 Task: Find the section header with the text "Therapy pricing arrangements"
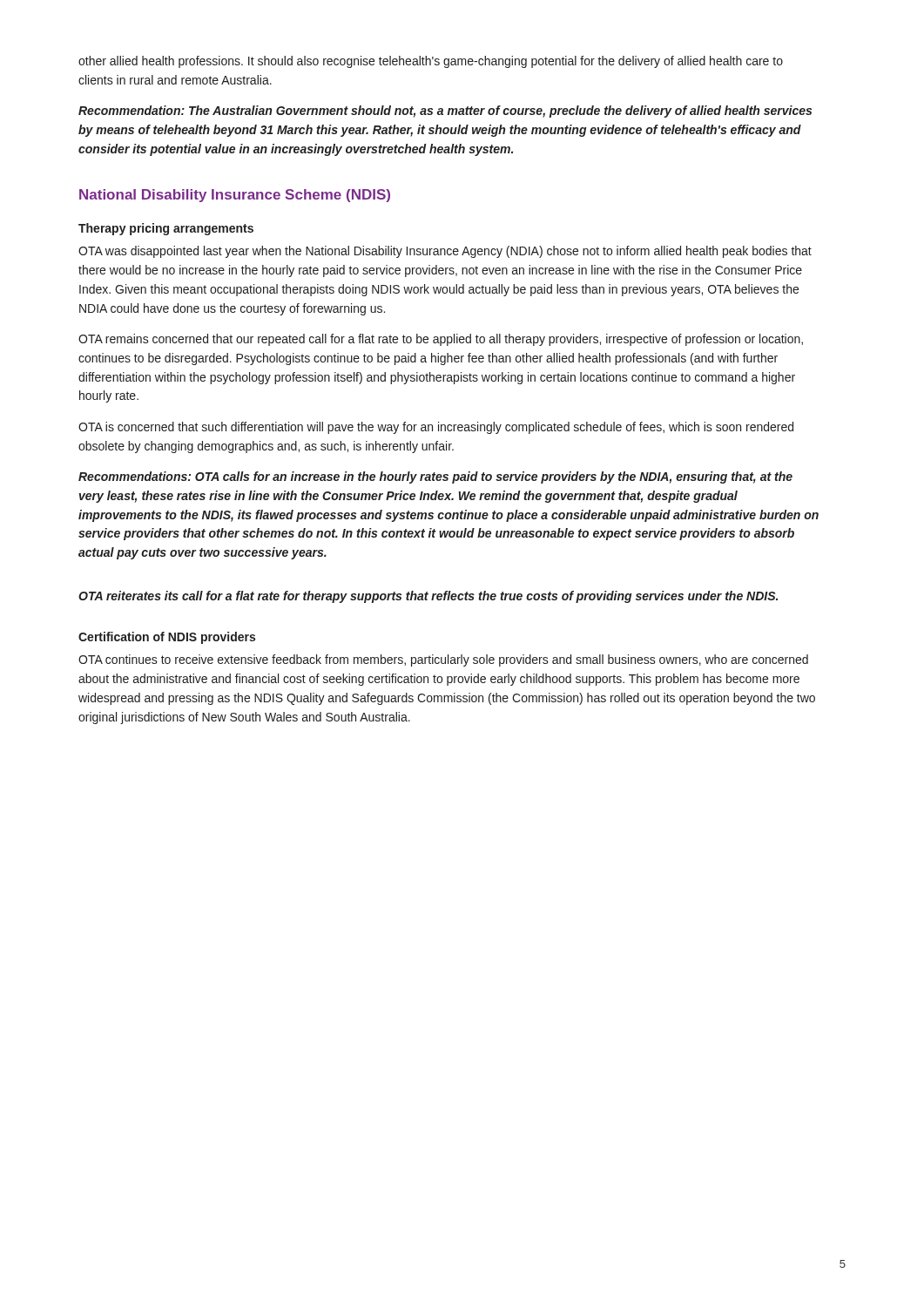166,229
